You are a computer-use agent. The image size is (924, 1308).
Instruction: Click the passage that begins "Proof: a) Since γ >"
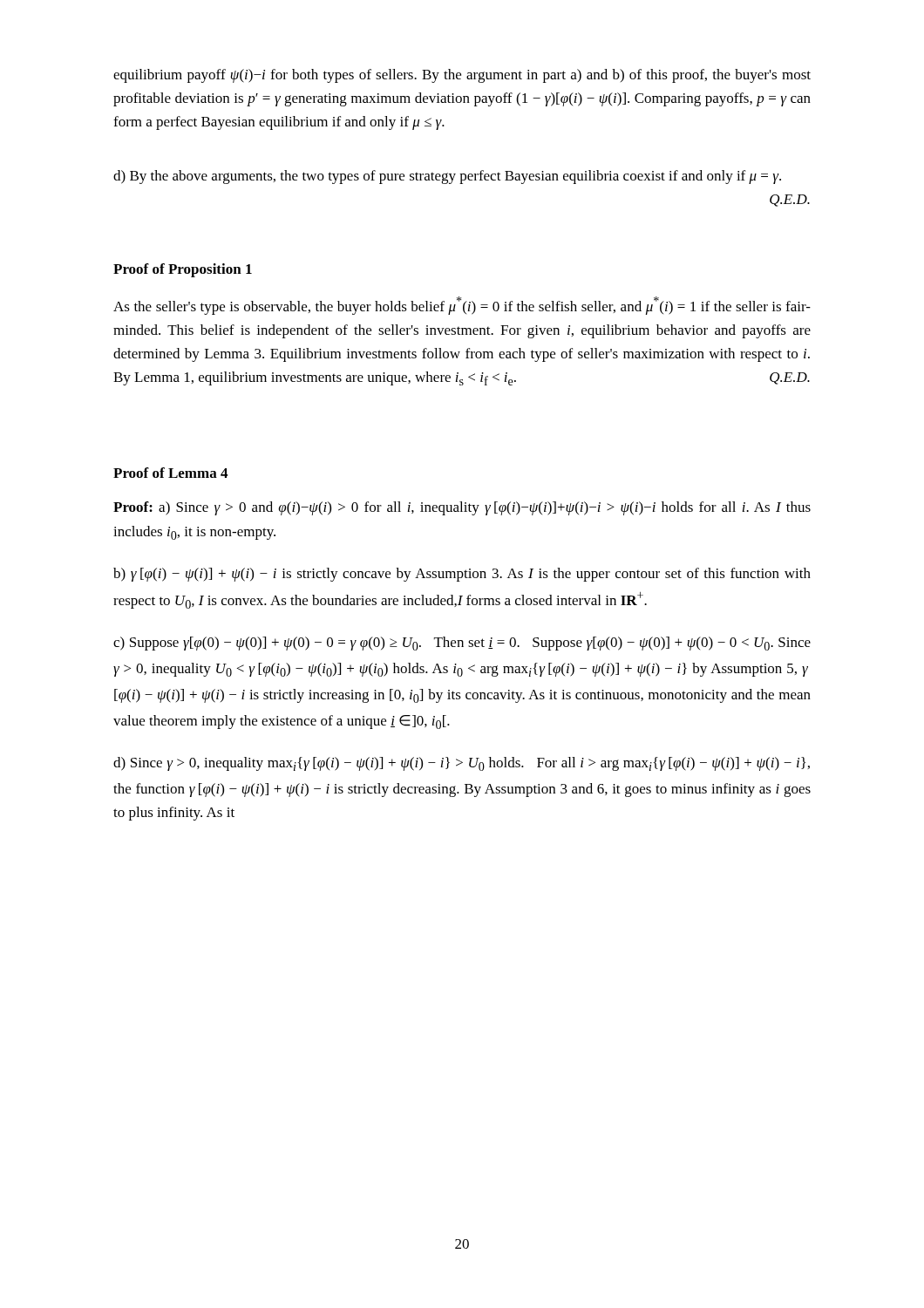[462, 521]
